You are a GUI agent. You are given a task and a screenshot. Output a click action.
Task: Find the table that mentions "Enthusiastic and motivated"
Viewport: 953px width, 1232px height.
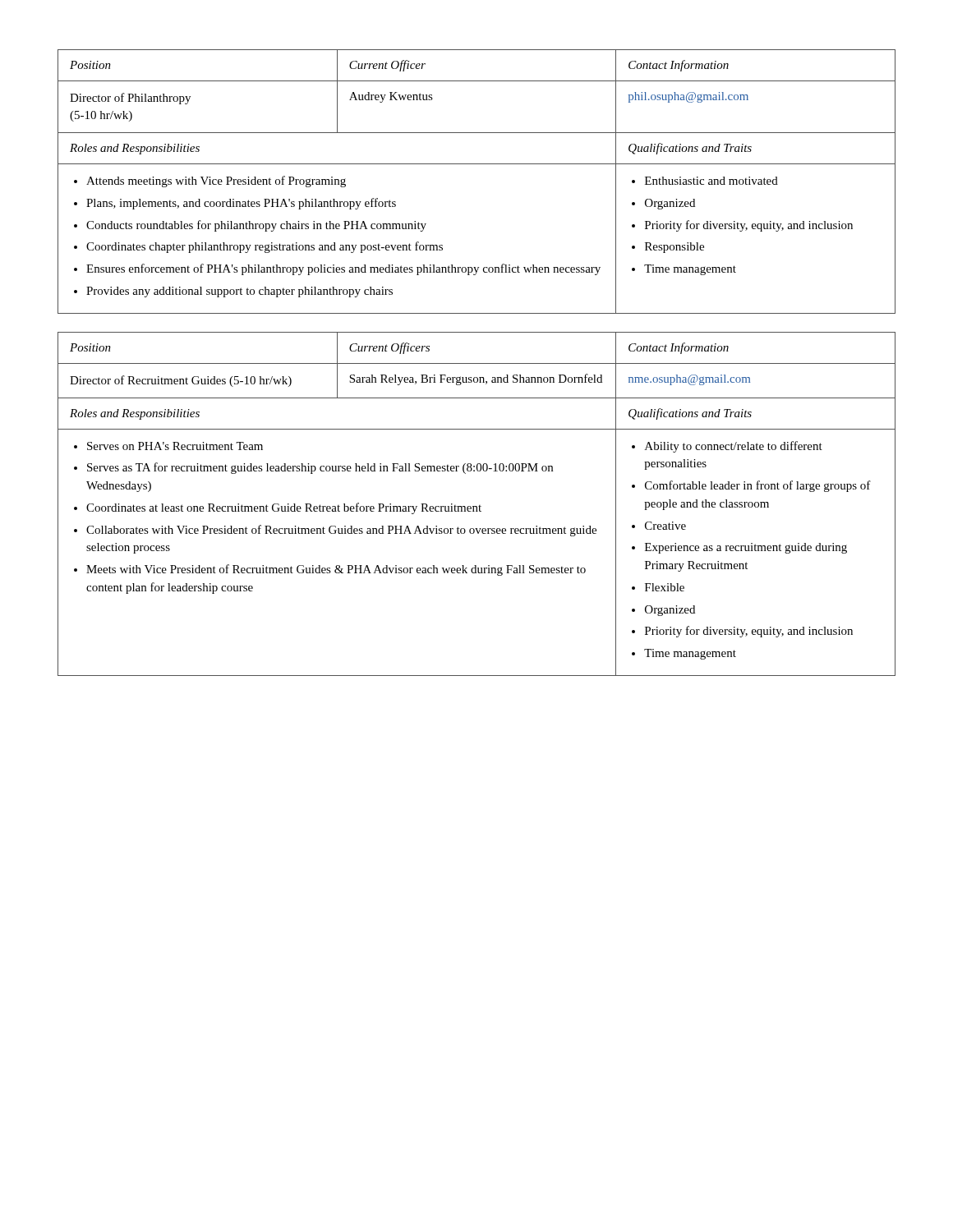(x=476, y=181)
